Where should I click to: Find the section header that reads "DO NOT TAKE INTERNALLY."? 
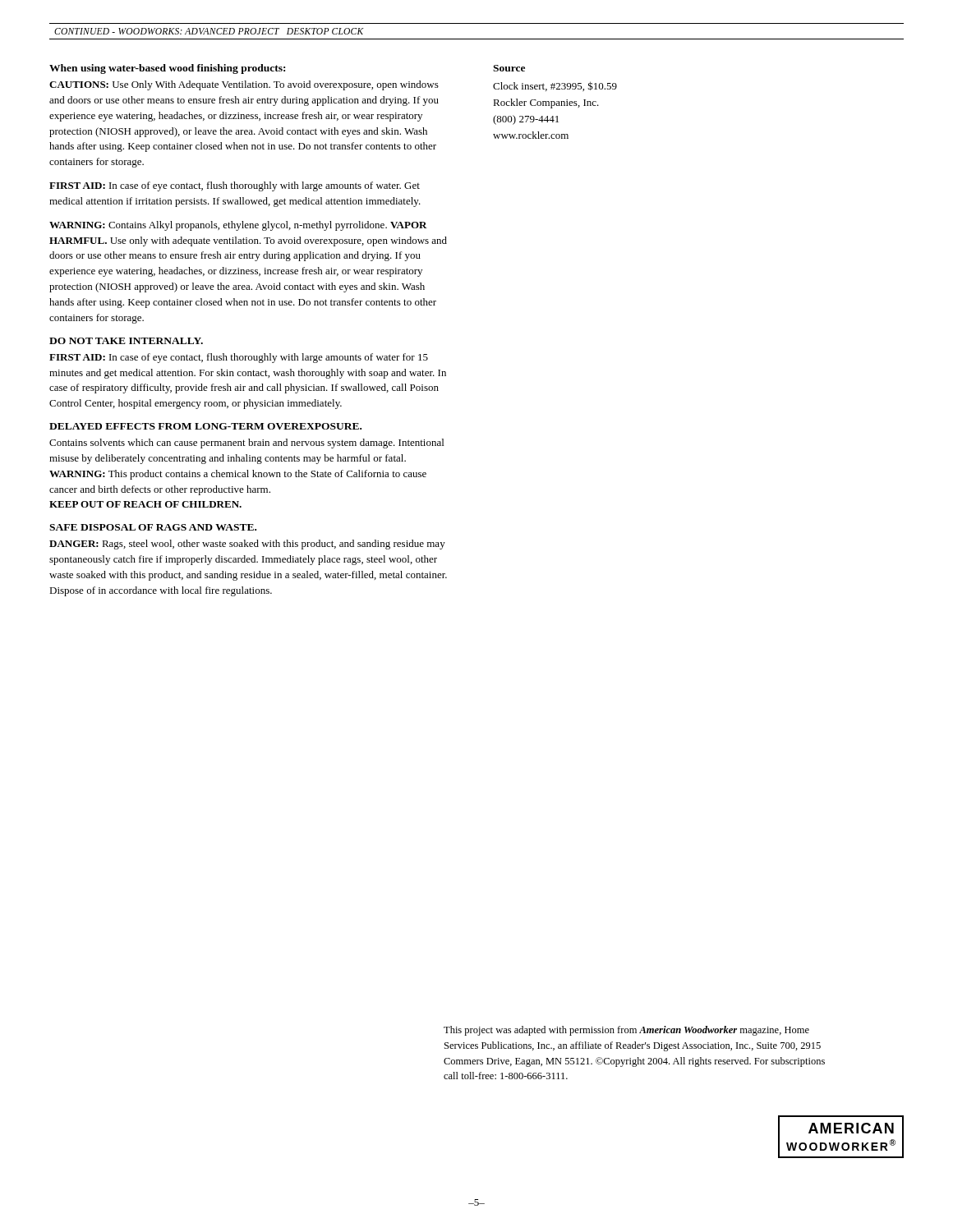click(x=126, y=340)
